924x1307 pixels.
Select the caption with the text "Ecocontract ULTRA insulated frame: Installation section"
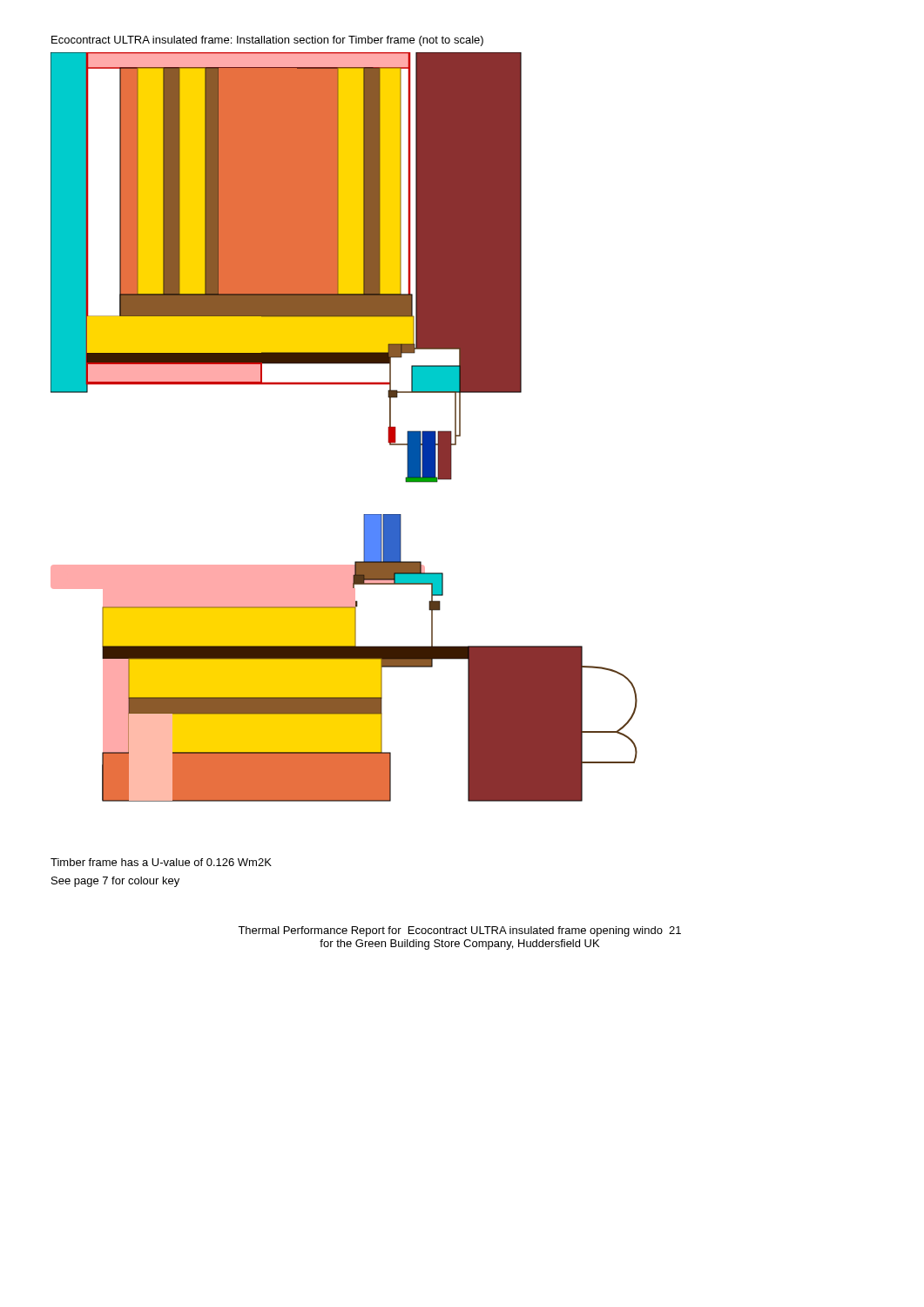point(267,40)
